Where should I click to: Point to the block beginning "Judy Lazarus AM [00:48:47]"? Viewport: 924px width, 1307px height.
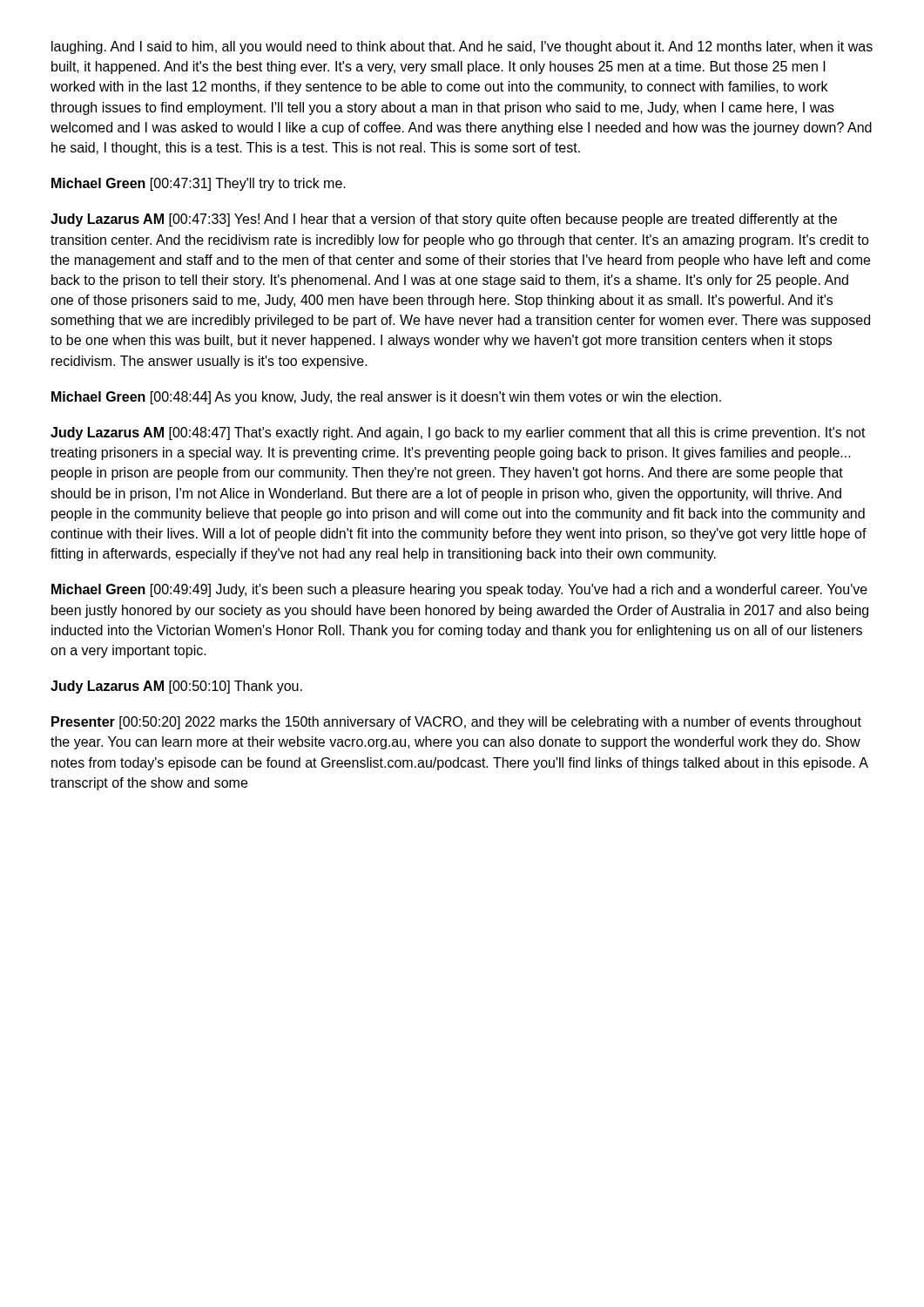(458, 493)
